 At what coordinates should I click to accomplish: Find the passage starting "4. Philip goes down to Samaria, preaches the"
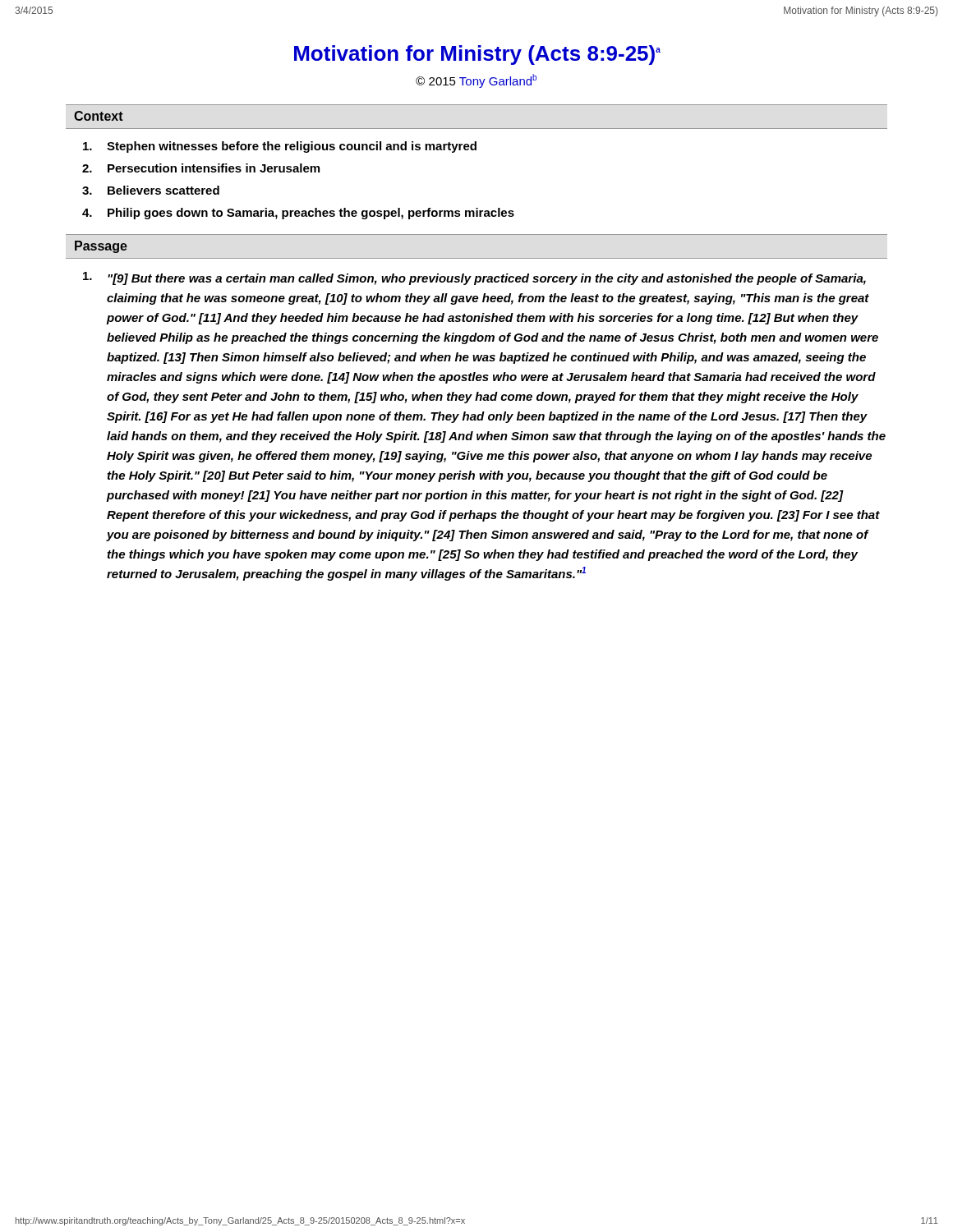pos(298,212)
